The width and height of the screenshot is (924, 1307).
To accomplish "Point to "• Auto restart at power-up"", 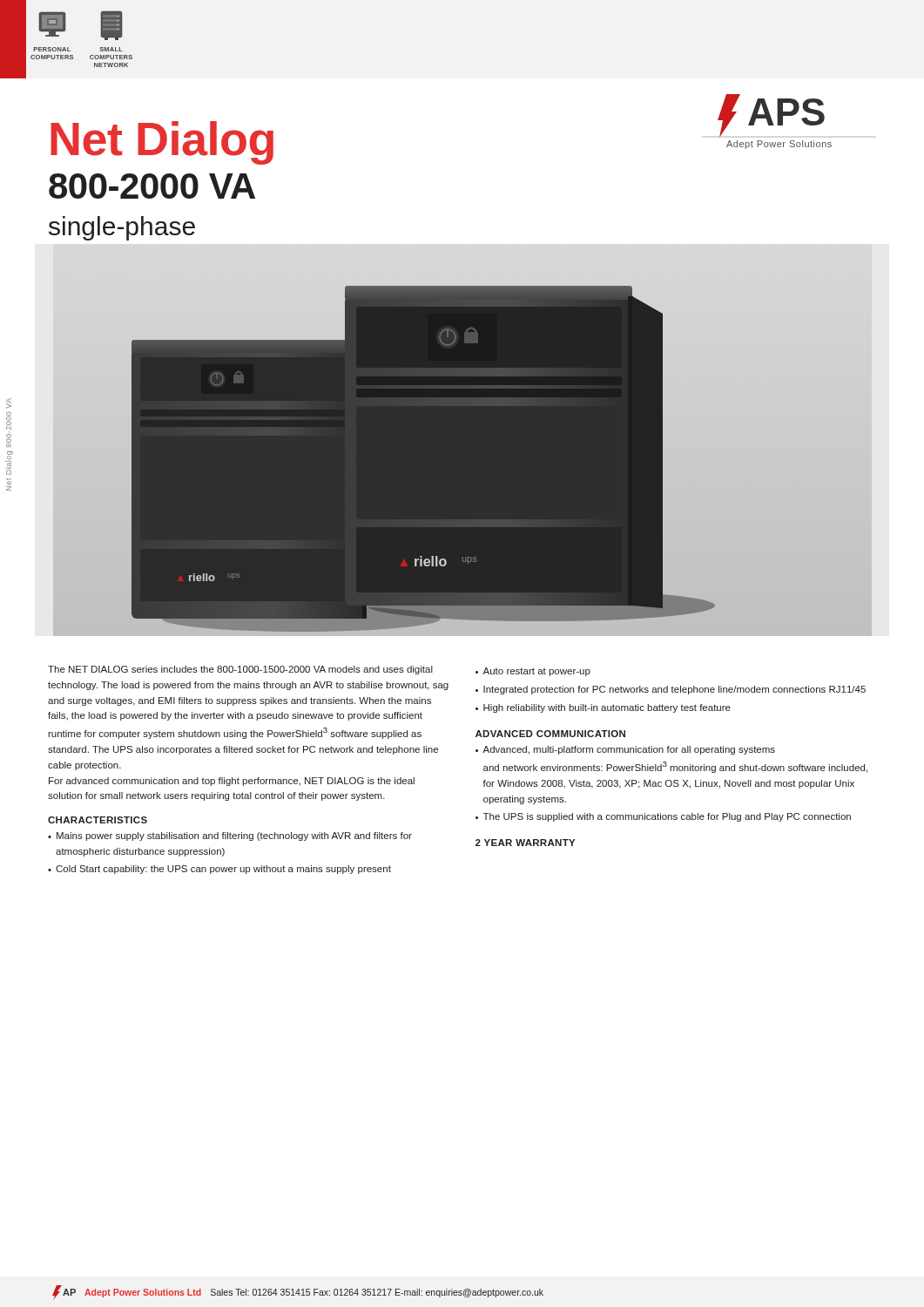I will 533,672.
